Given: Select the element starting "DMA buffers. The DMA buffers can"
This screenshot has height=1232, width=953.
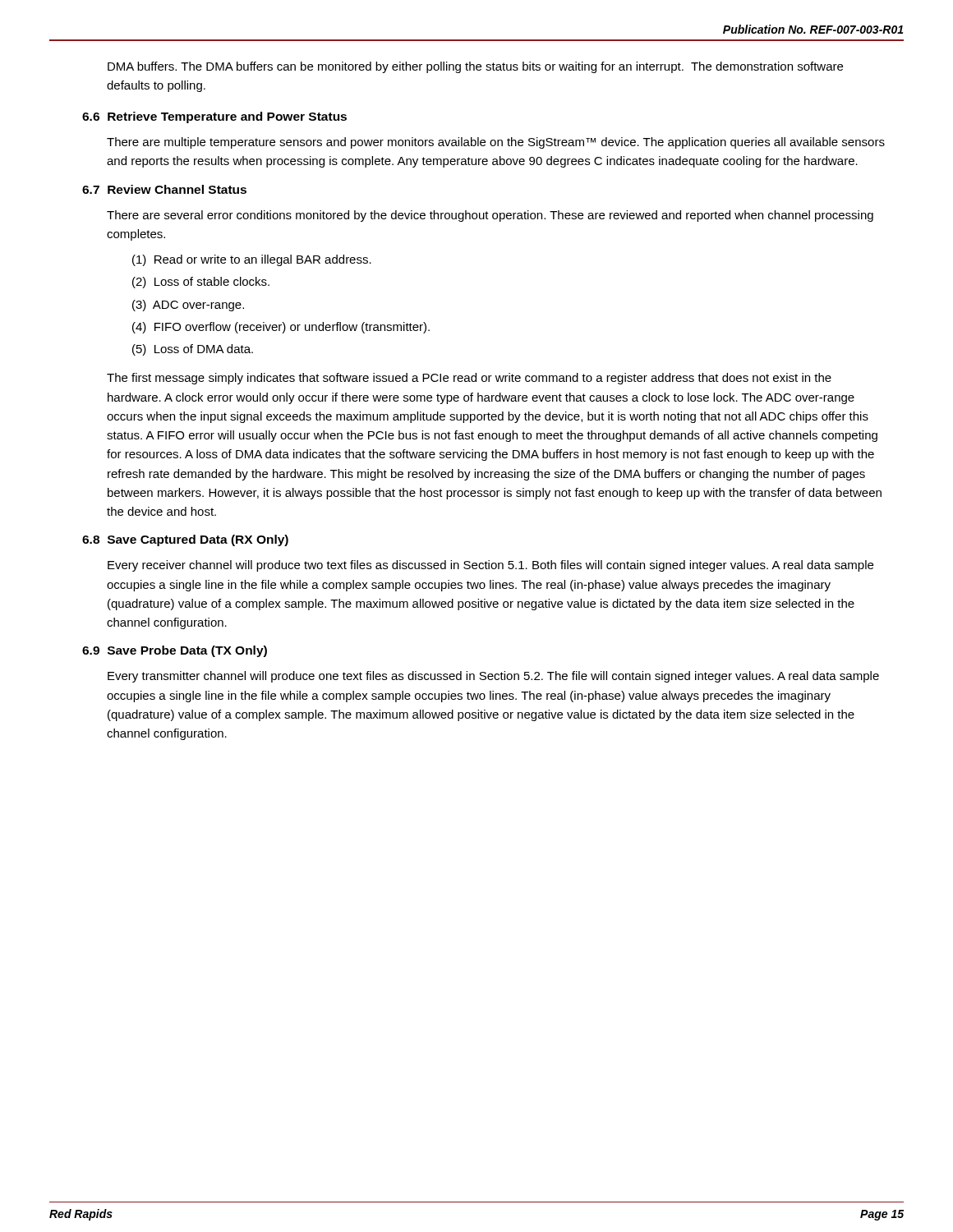Looking at the screenshot, I should click(x=475, y=75).
